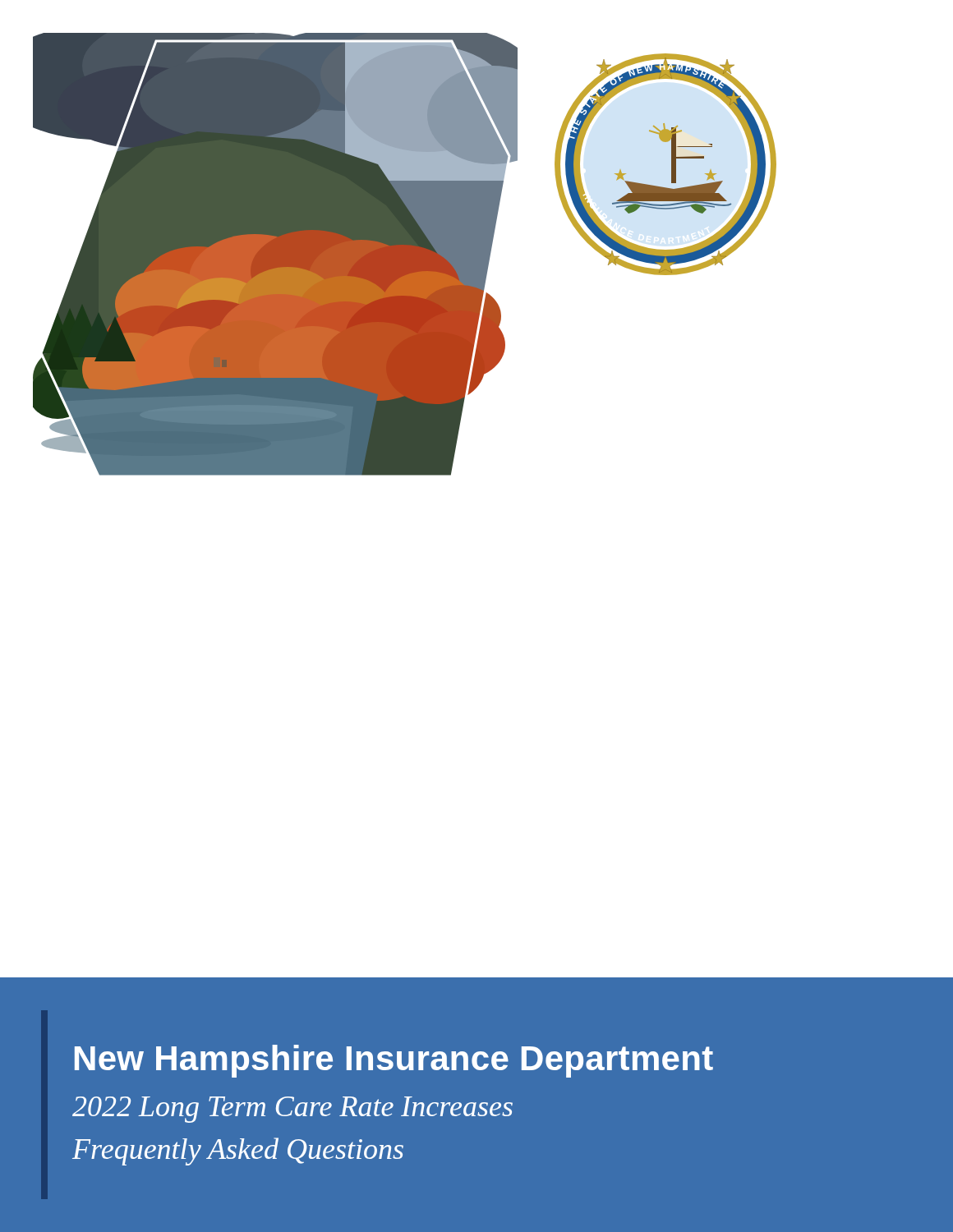
Task: Click on the text block starting "2022 Long Term Care Rate IncreasesFrequently Asked"
Action: (293, 1128)
